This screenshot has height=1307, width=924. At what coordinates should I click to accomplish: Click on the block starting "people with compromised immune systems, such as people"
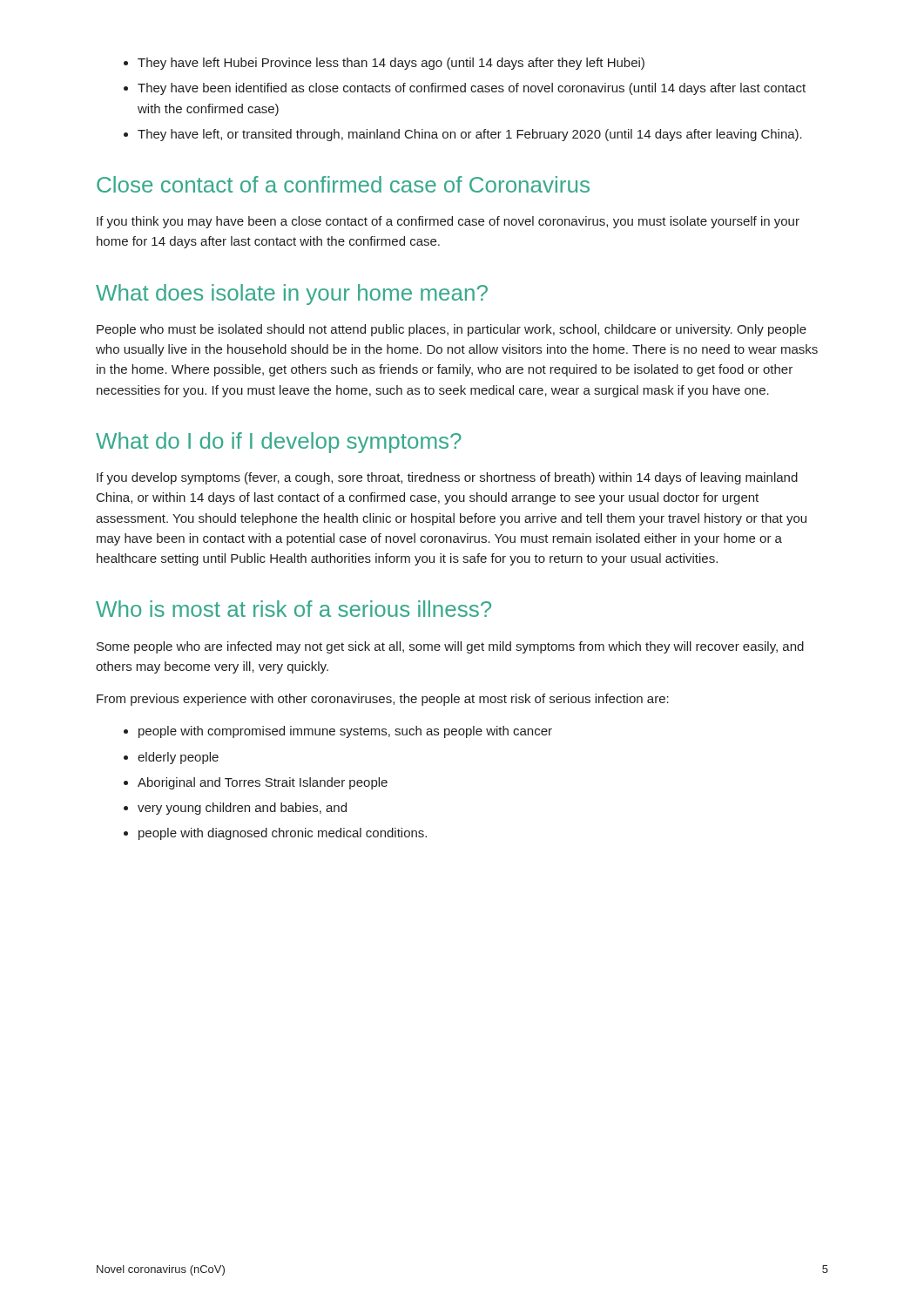(483, 731)
